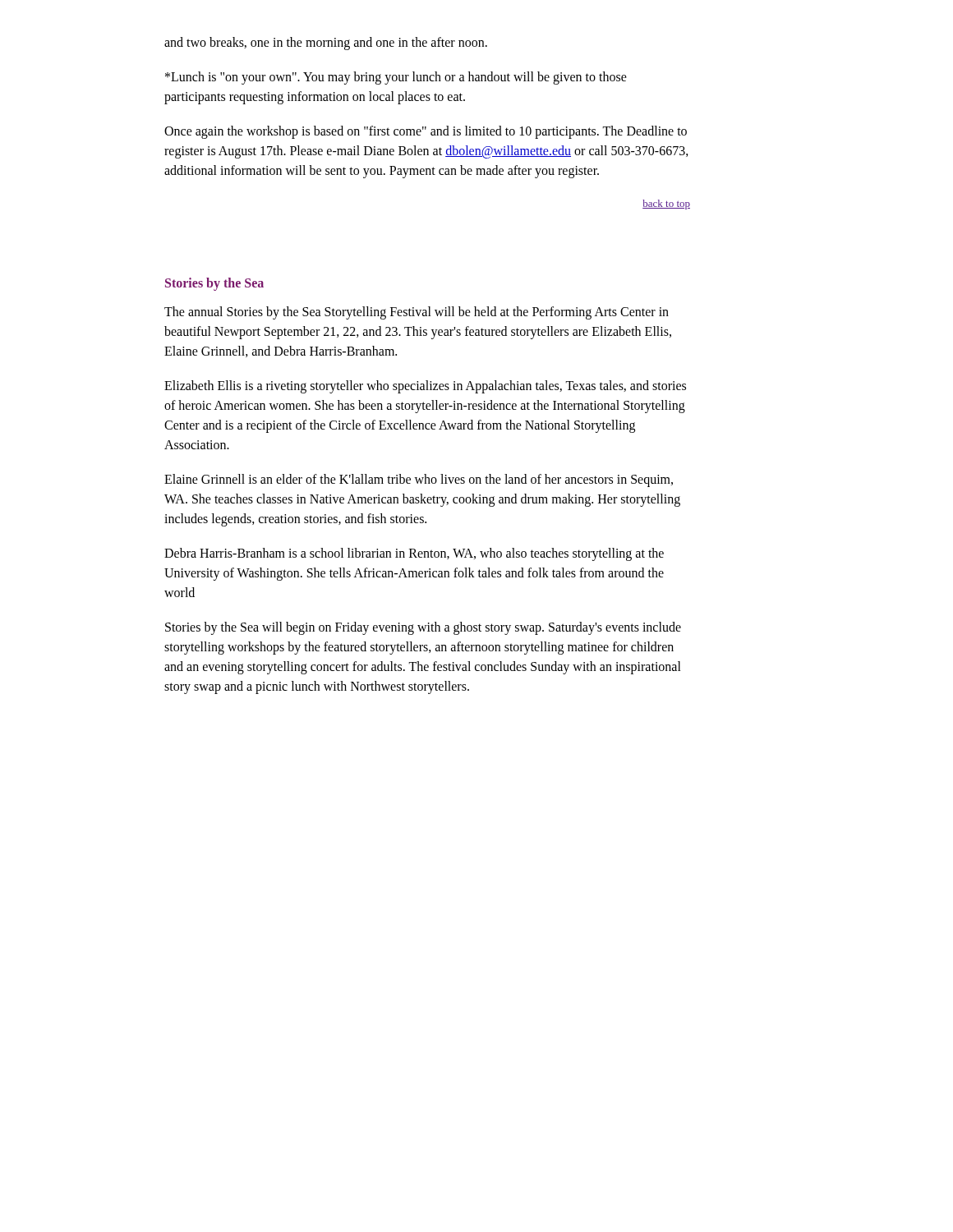Click on the region starting "Lunch is "on your"
This screenshot has height=1232, width=953.
pyautogui.click(x=395, y=87)
